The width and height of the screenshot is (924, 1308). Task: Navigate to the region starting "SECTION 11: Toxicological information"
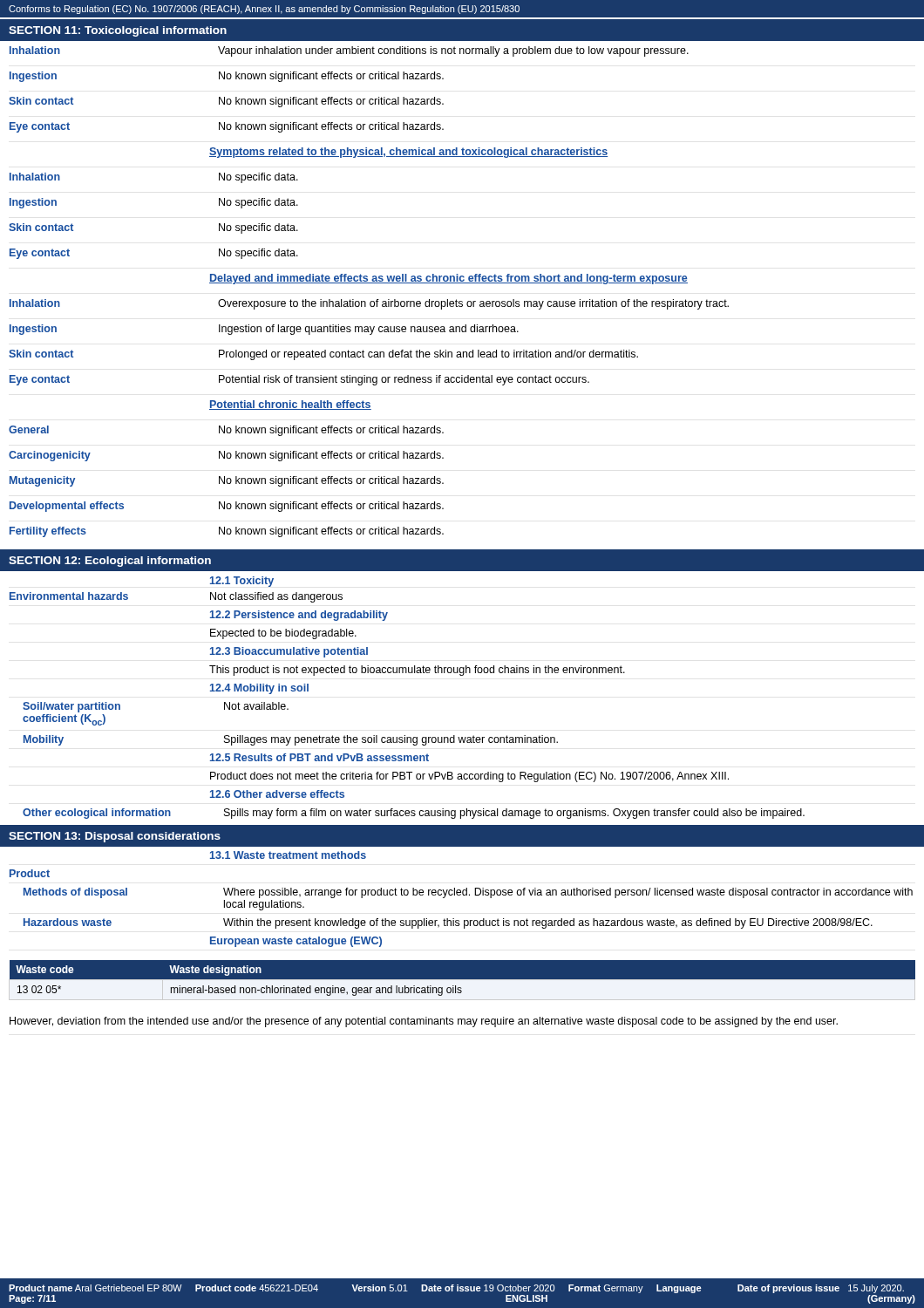[x=118, y=30]
